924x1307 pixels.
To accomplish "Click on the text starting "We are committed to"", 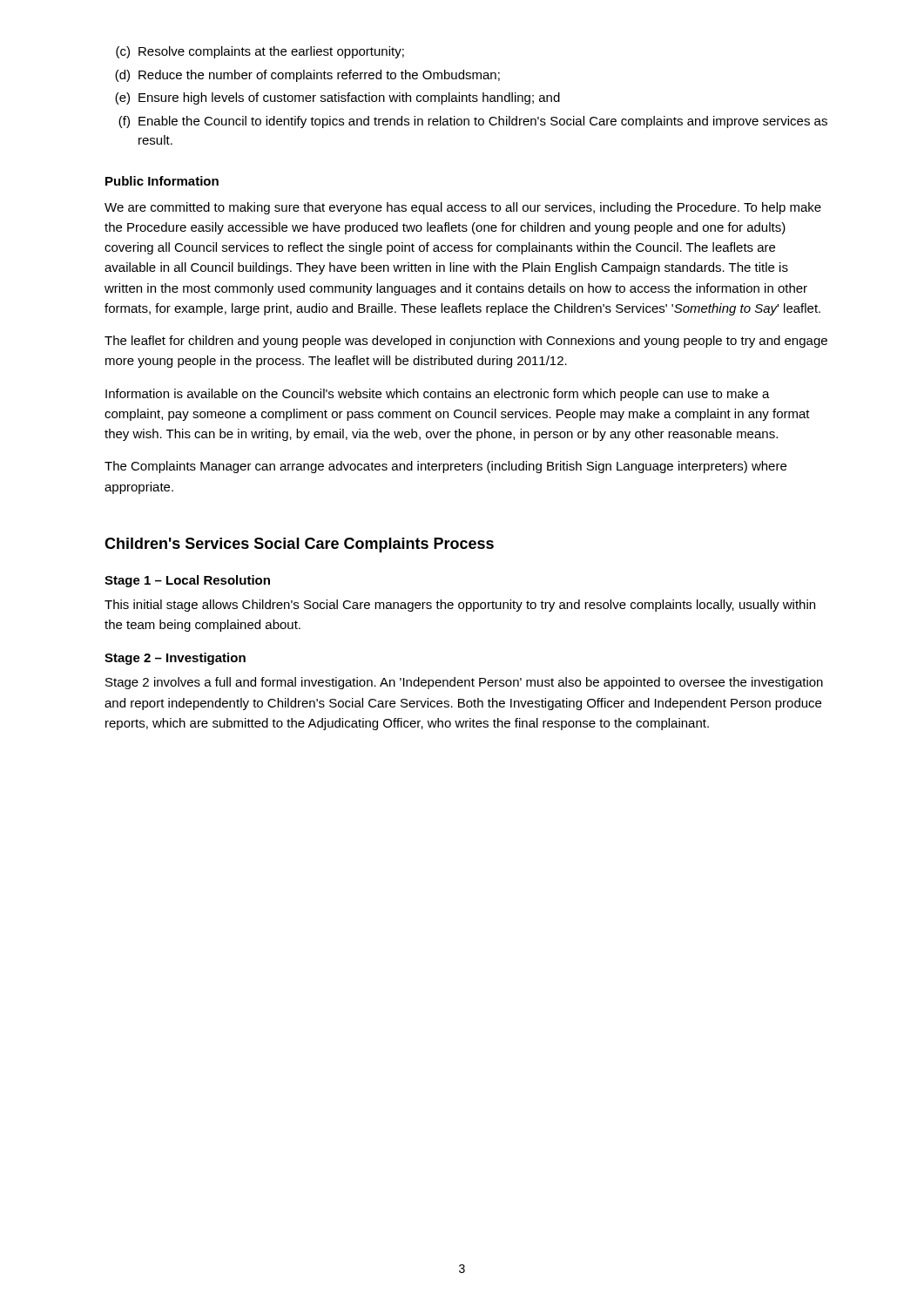I will 463,257.
